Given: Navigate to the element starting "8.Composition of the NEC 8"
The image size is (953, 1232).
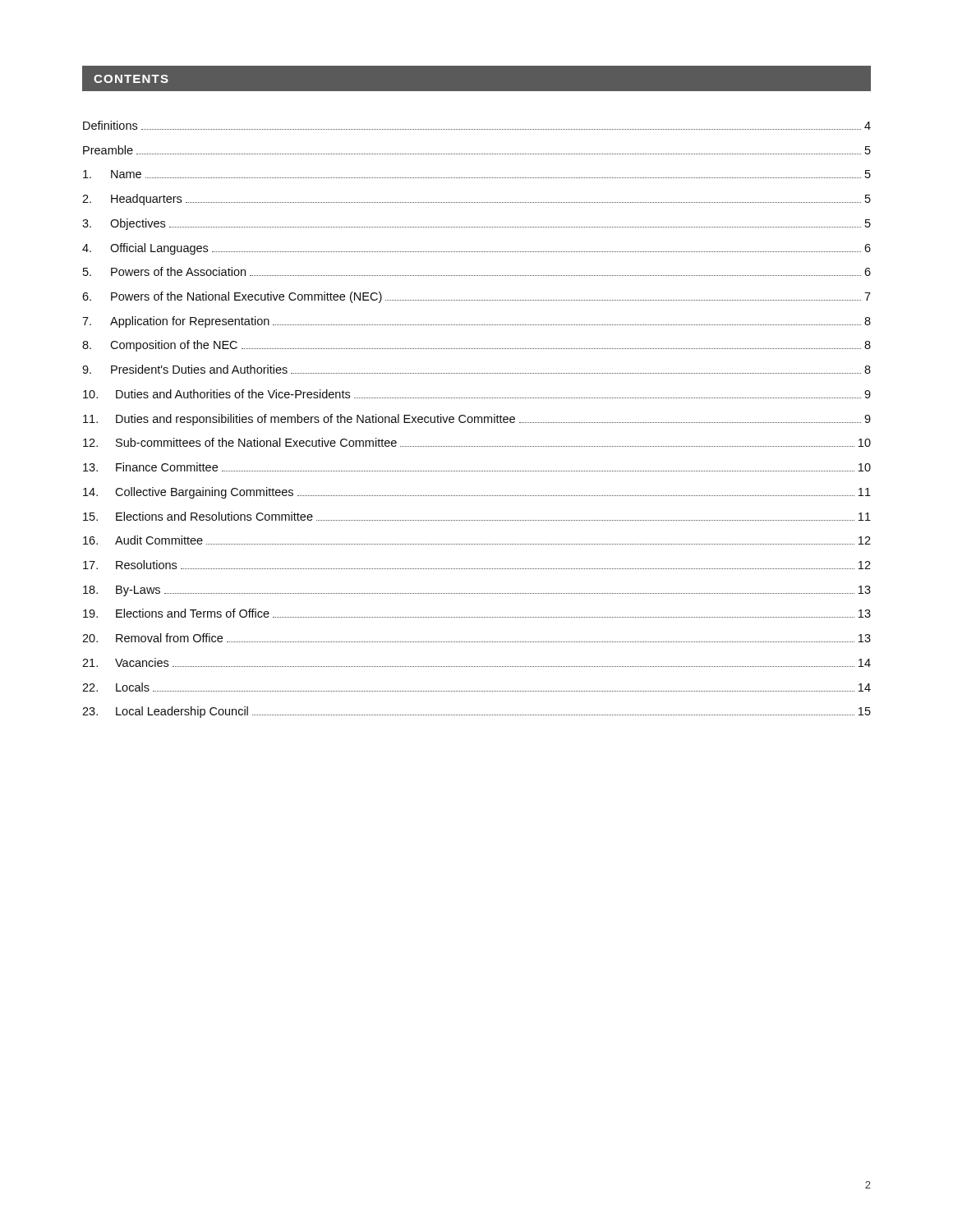Looking at the screenshot, I should point(476,346).
